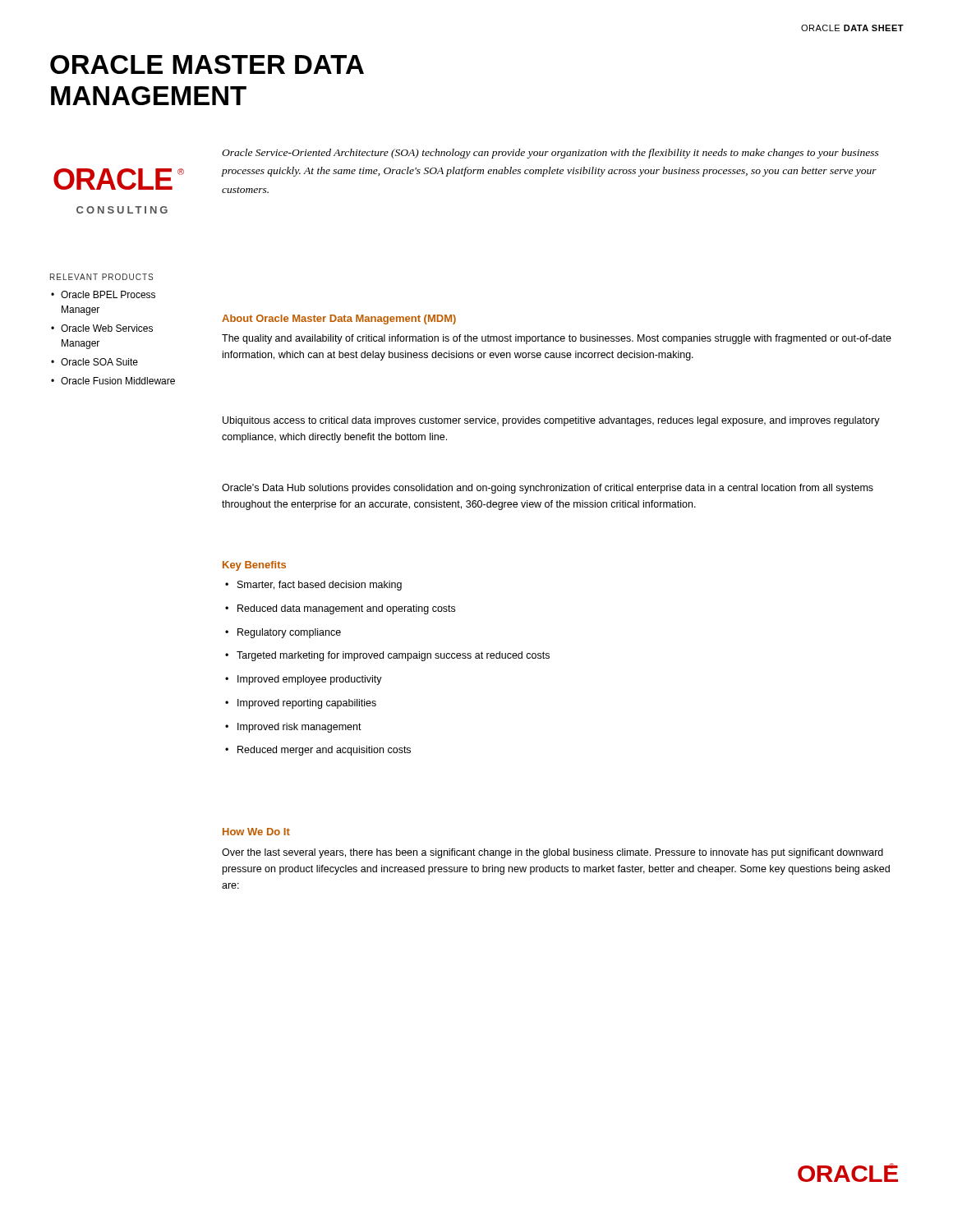The image size is (953, 1232).
Task: Where does it say "• Improved risk management"?
Action: click(x=293, y=727)
